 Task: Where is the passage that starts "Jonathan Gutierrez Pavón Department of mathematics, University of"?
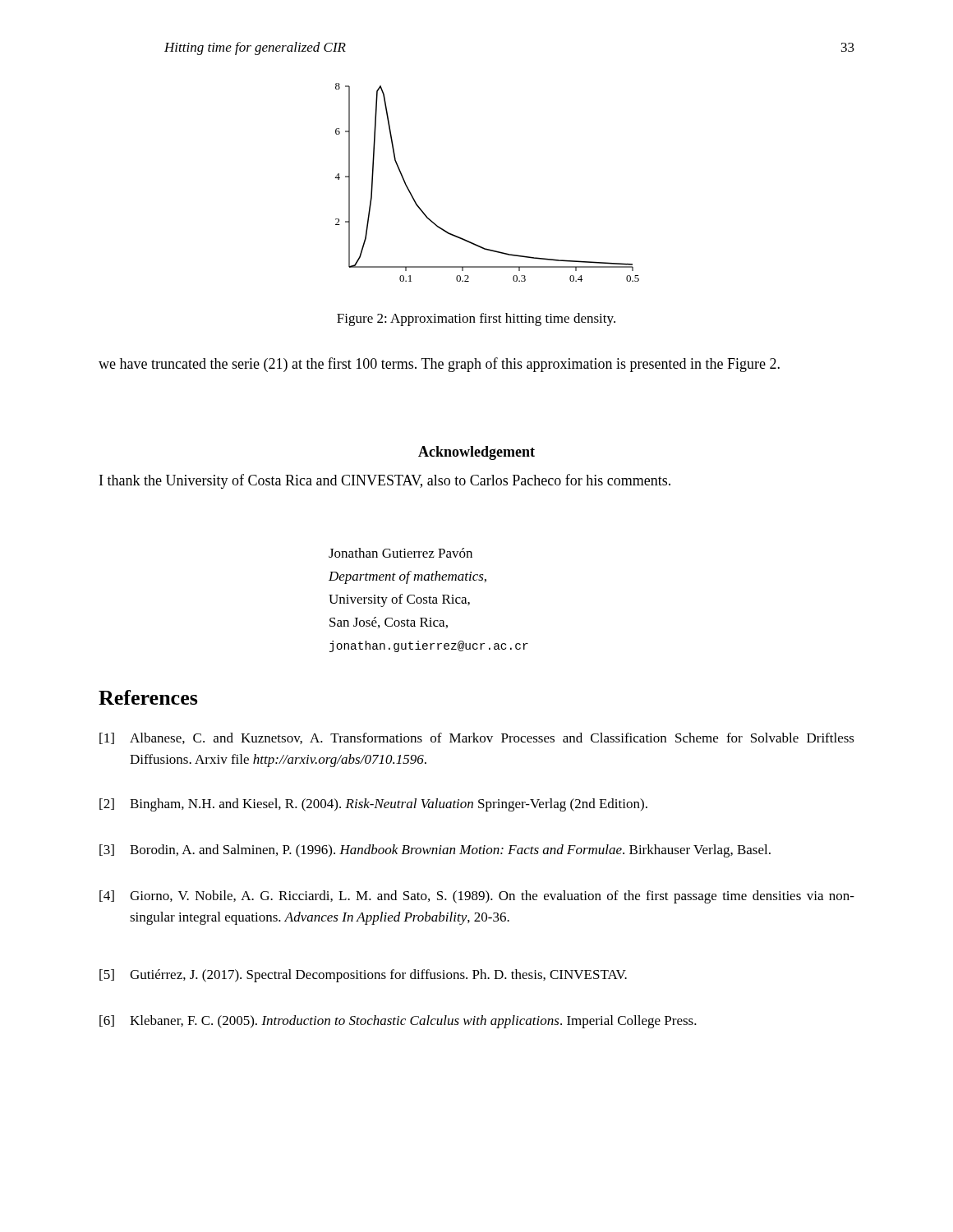tap(429, 599)
